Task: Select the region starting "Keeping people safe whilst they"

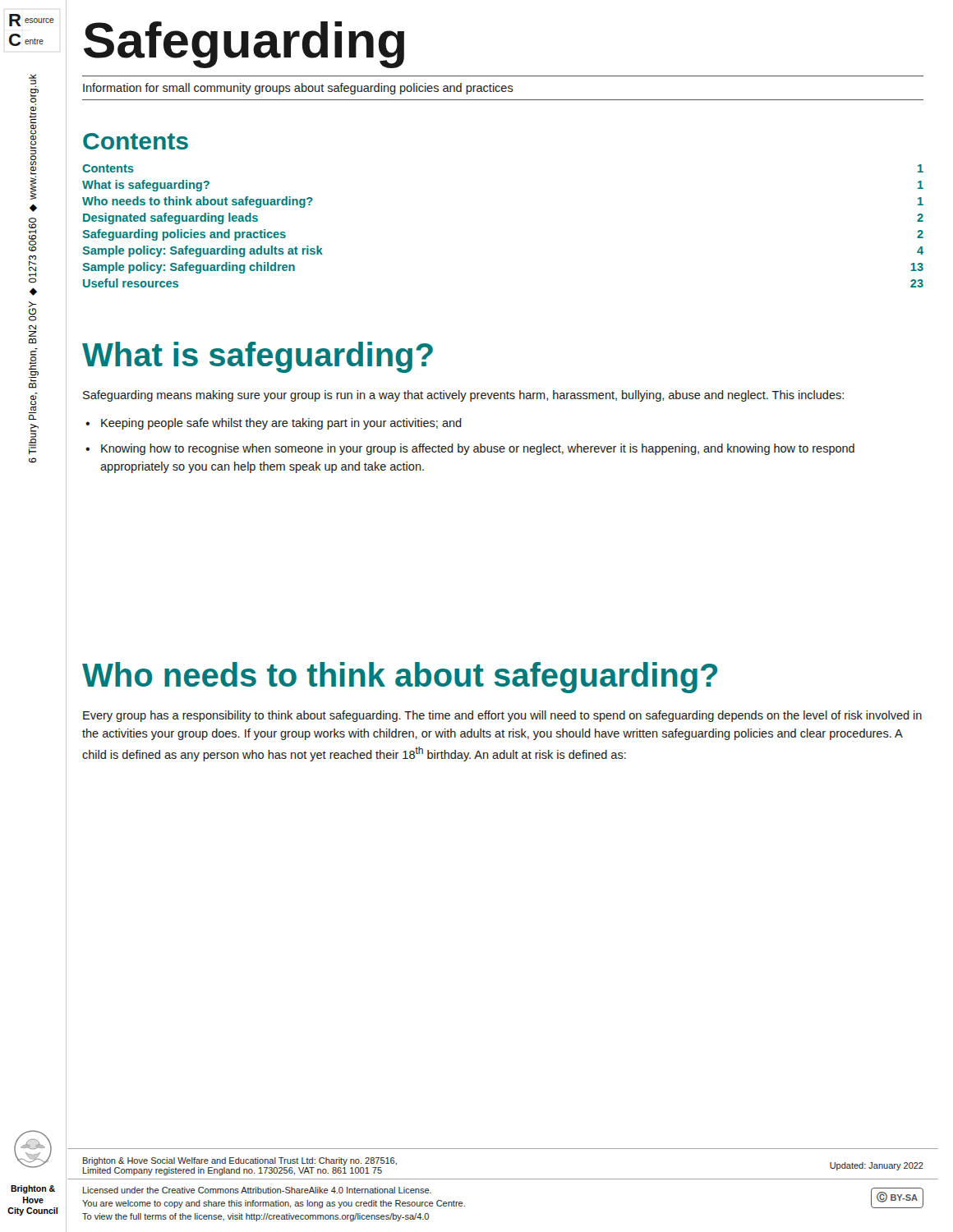Action: point(281,423)
